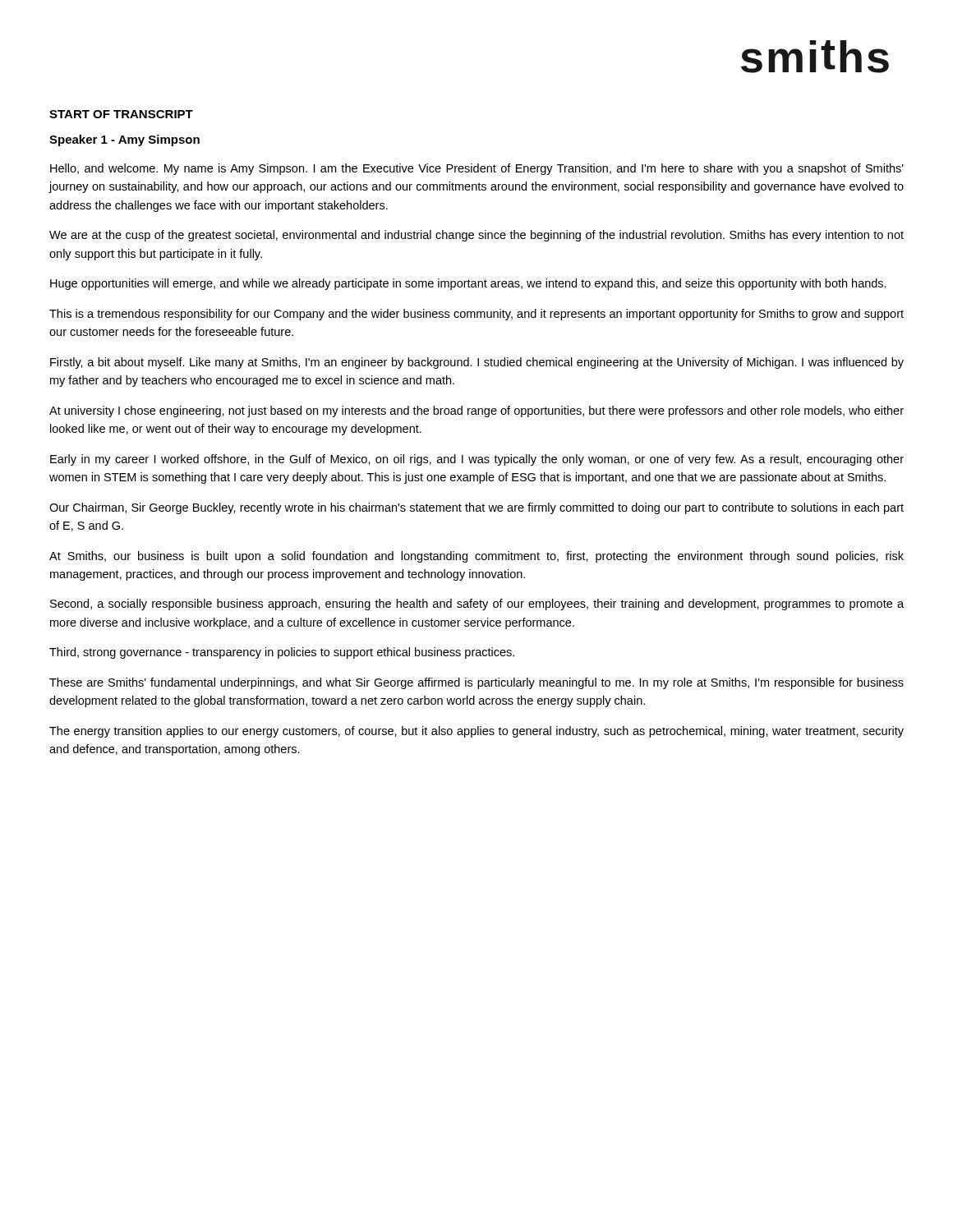This screenshot has width=953, height=1232.
Task: Point to the block beginning "Early in my career I worked offshore, in"
Action: coord(476,468)
